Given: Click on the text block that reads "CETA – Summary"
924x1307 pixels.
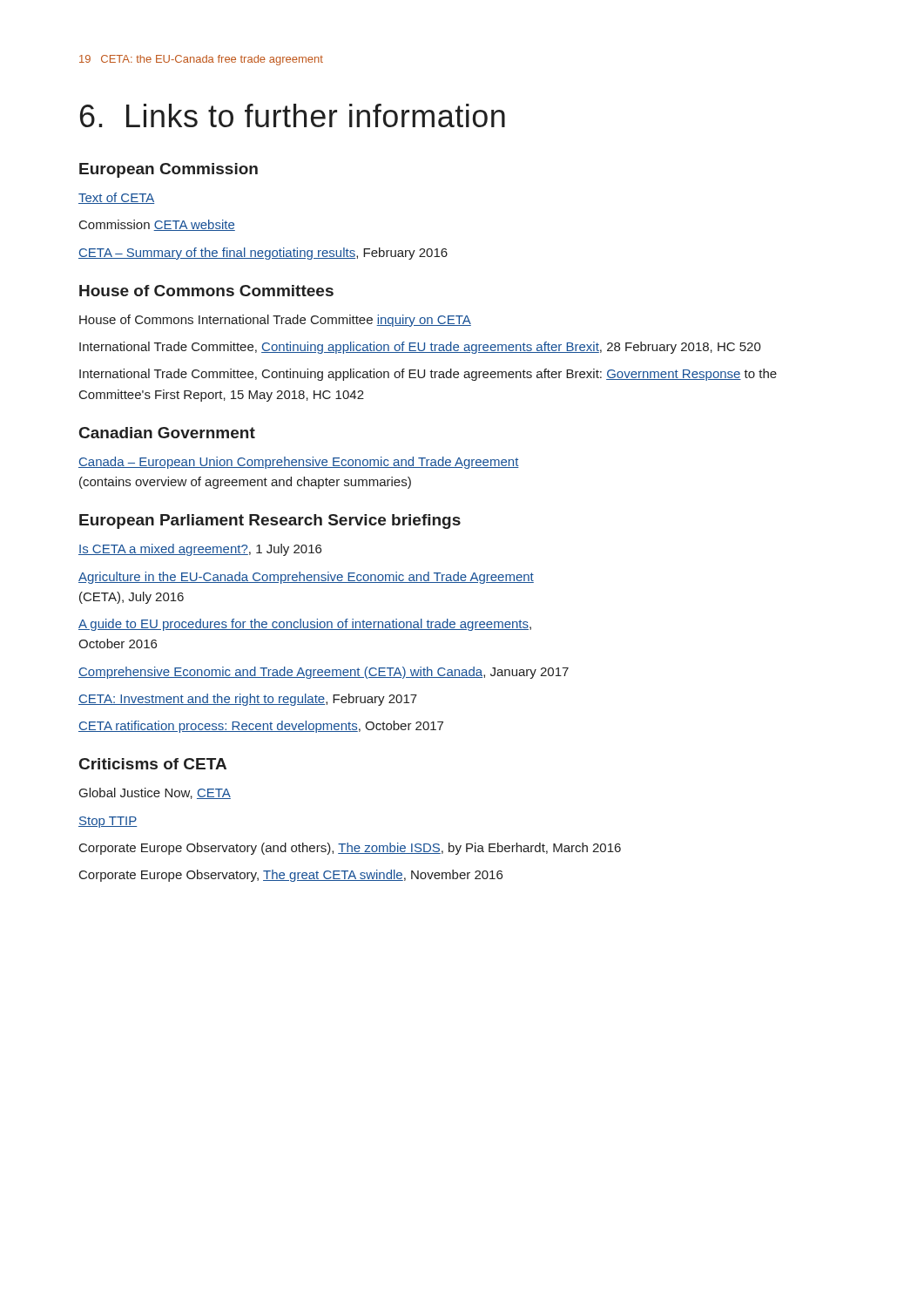Looking at the screenshot, I should click(263, 252).
